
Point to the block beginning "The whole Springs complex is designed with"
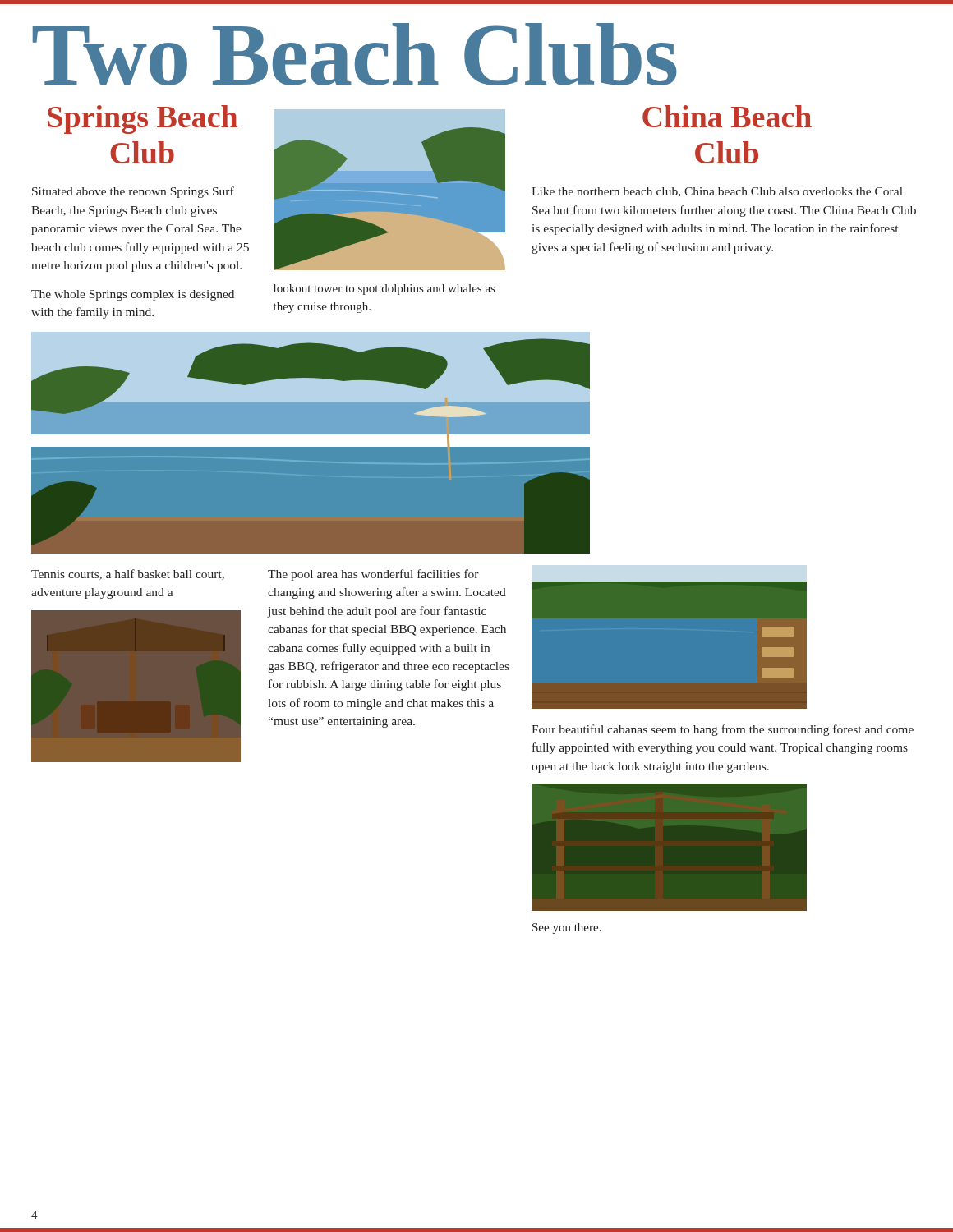(x=133, y=303)
